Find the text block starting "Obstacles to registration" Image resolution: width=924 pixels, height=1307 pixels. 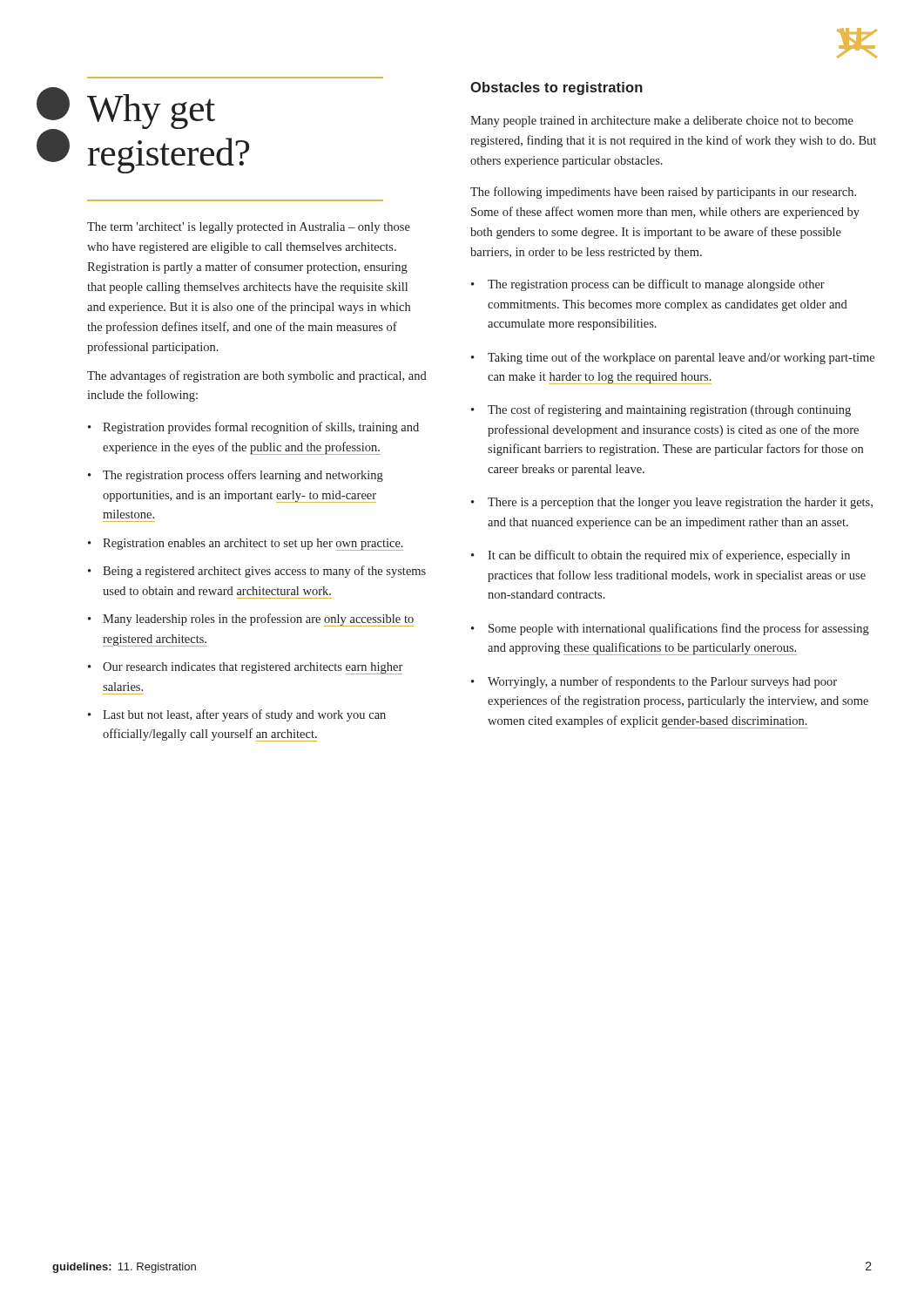tap(557, 87)
